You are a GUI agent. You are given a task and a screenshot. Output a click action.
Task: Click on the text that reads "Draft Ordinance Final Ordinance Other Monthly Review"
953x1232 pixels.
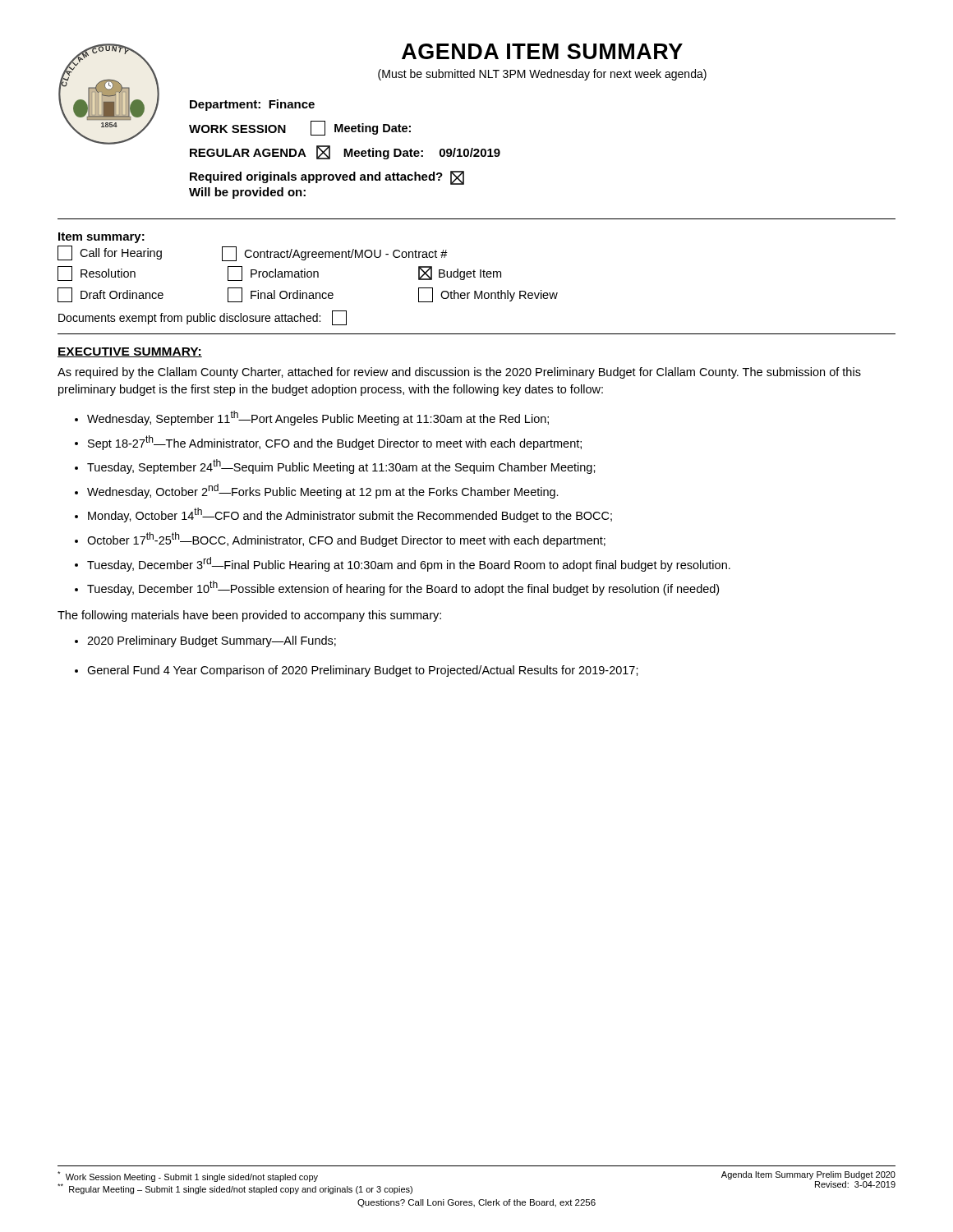pyautogui.click(x=307, y=294)
